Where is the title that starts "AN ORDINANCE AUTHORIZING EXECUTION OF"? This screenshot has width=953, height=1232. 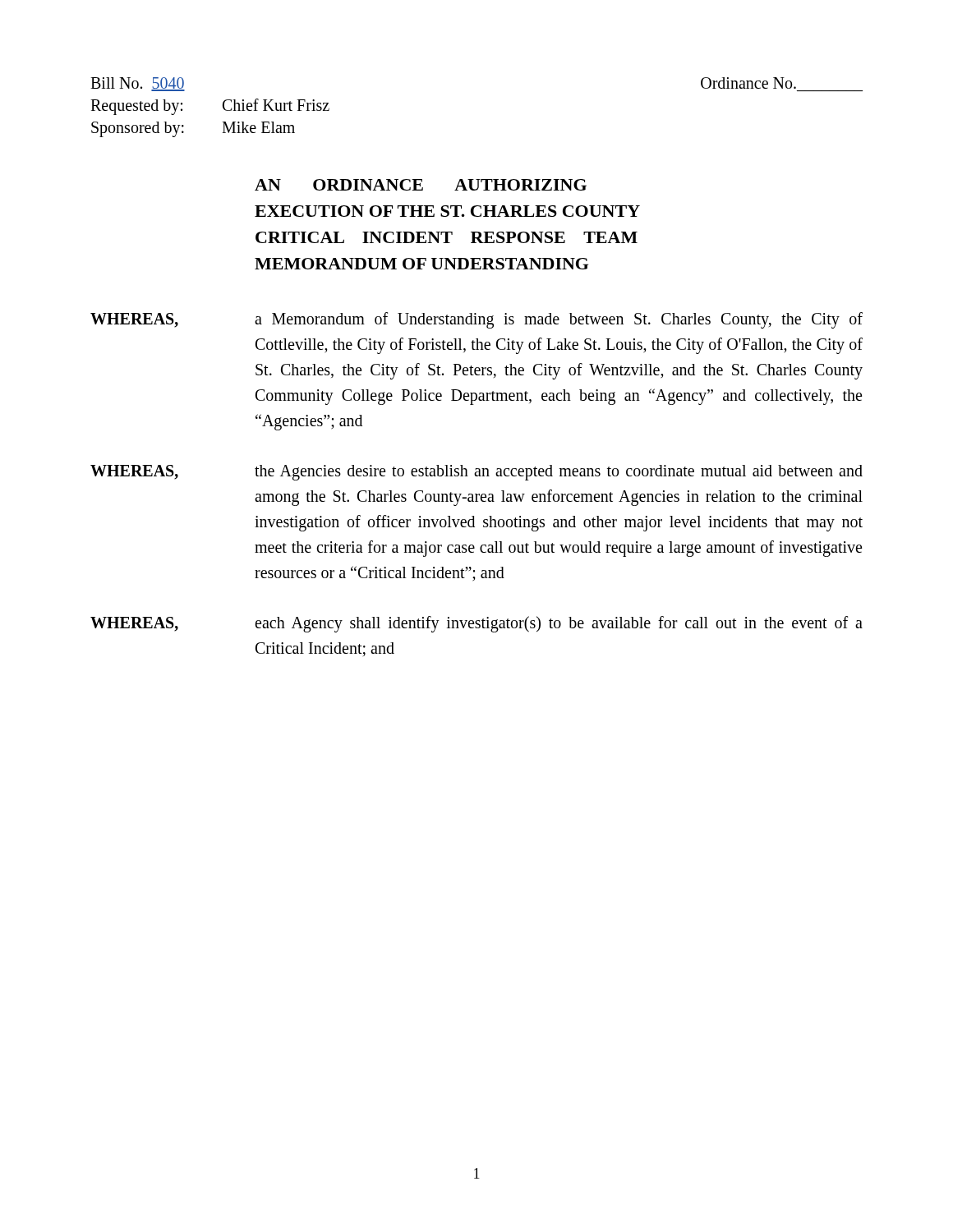pyautogui.click(x=447, y=224)
